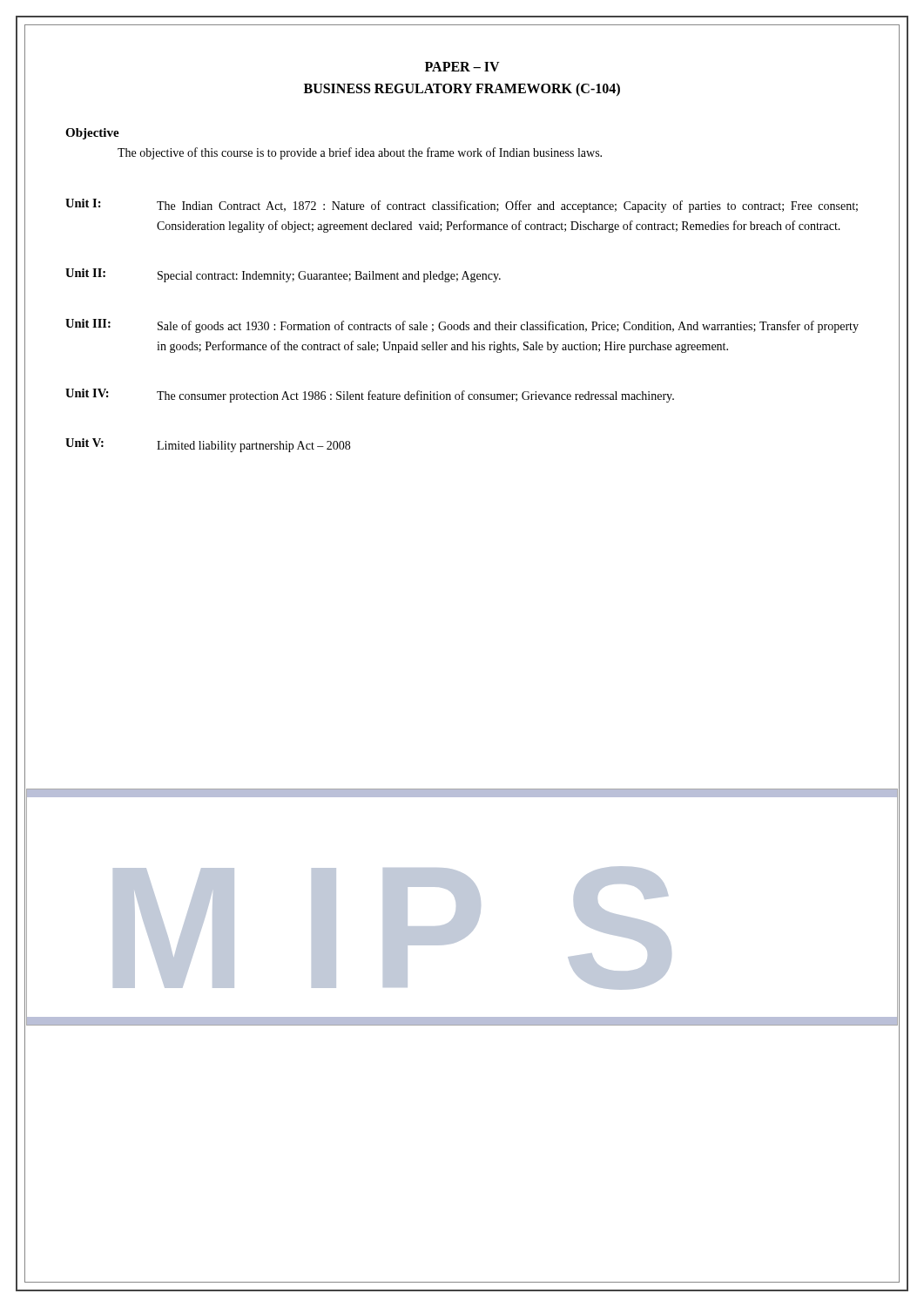
Task: Click on the list item that says "Unit III: Sale of"
Action: tap(462, 336)
